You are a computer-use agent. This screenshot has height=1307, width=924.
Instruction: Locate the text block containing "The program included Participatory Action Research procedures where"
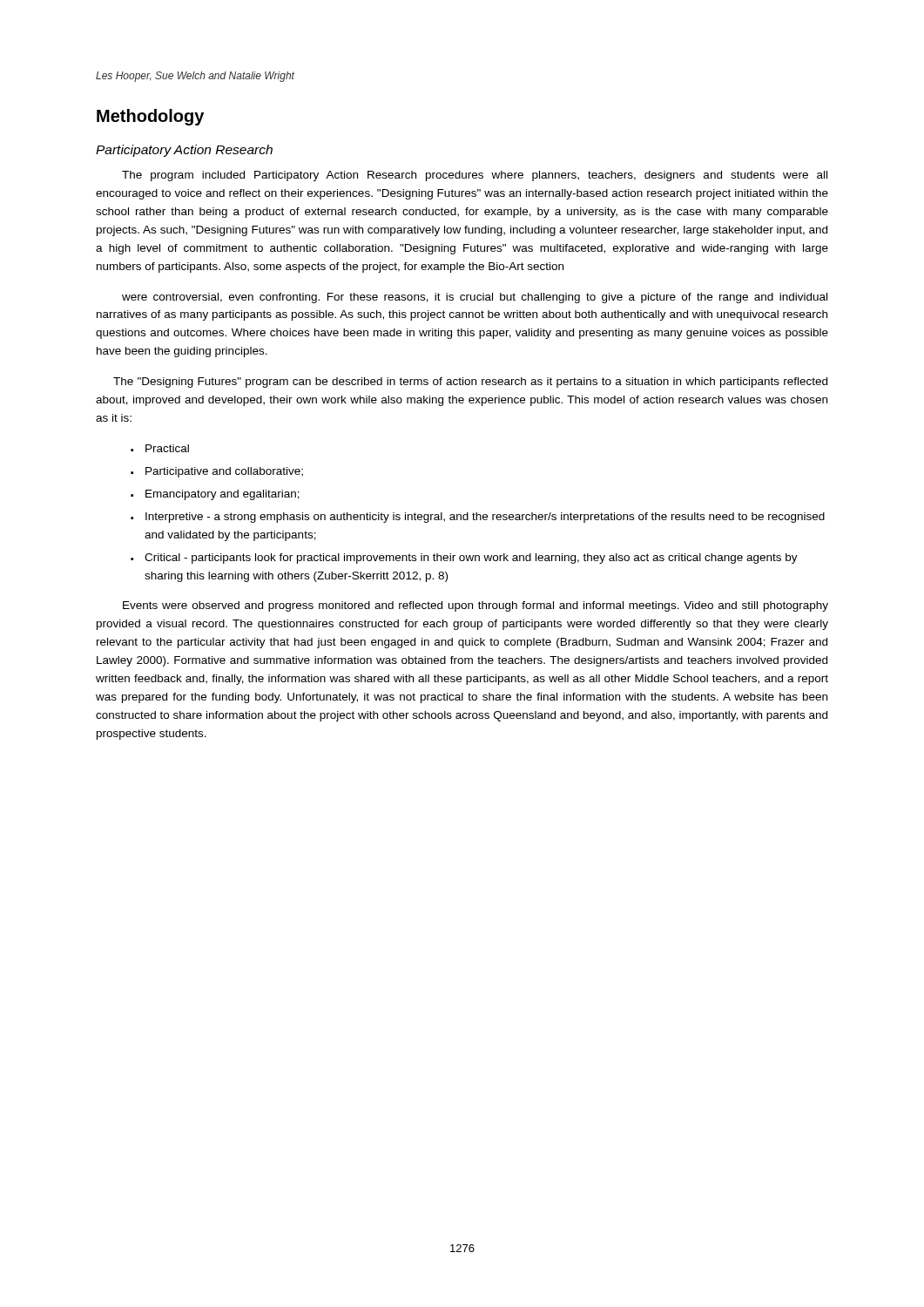click(x=462, y=221)
